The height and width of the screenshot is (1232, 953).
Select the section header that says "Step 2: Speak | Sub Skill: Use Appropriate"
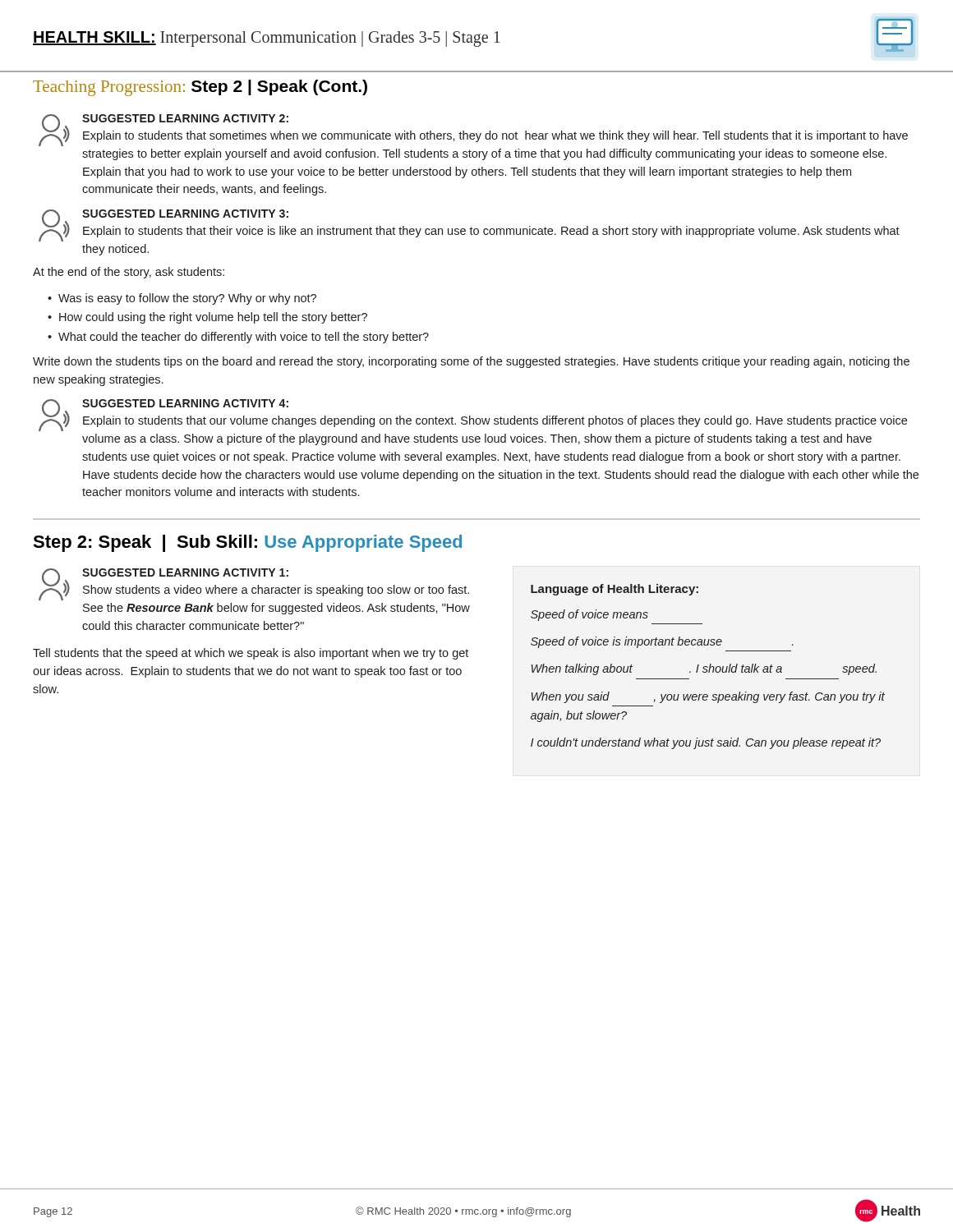coord(248,542)
